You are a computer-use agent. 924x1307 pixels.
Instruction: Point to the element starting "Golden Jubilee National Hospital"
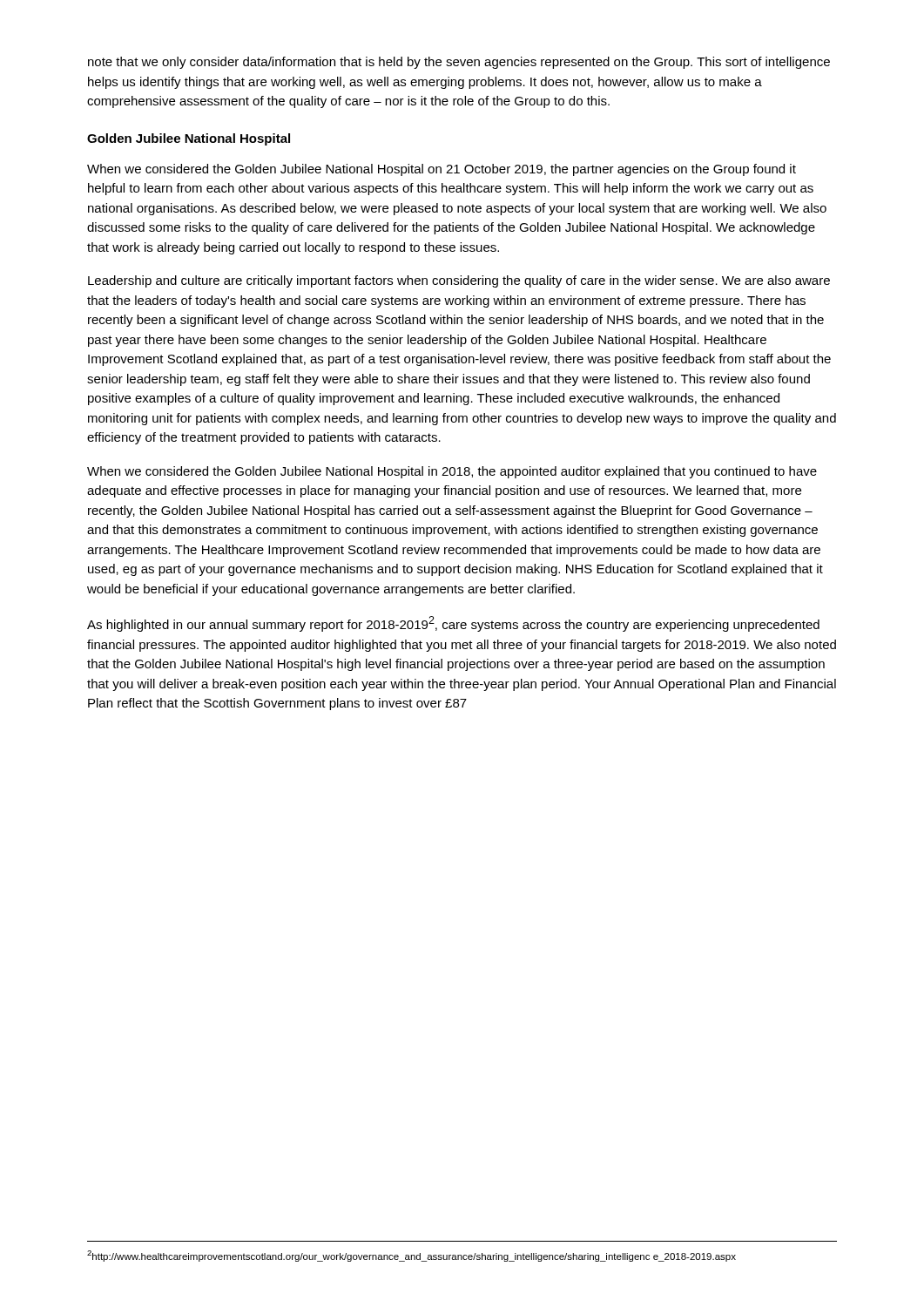point(189,138)
